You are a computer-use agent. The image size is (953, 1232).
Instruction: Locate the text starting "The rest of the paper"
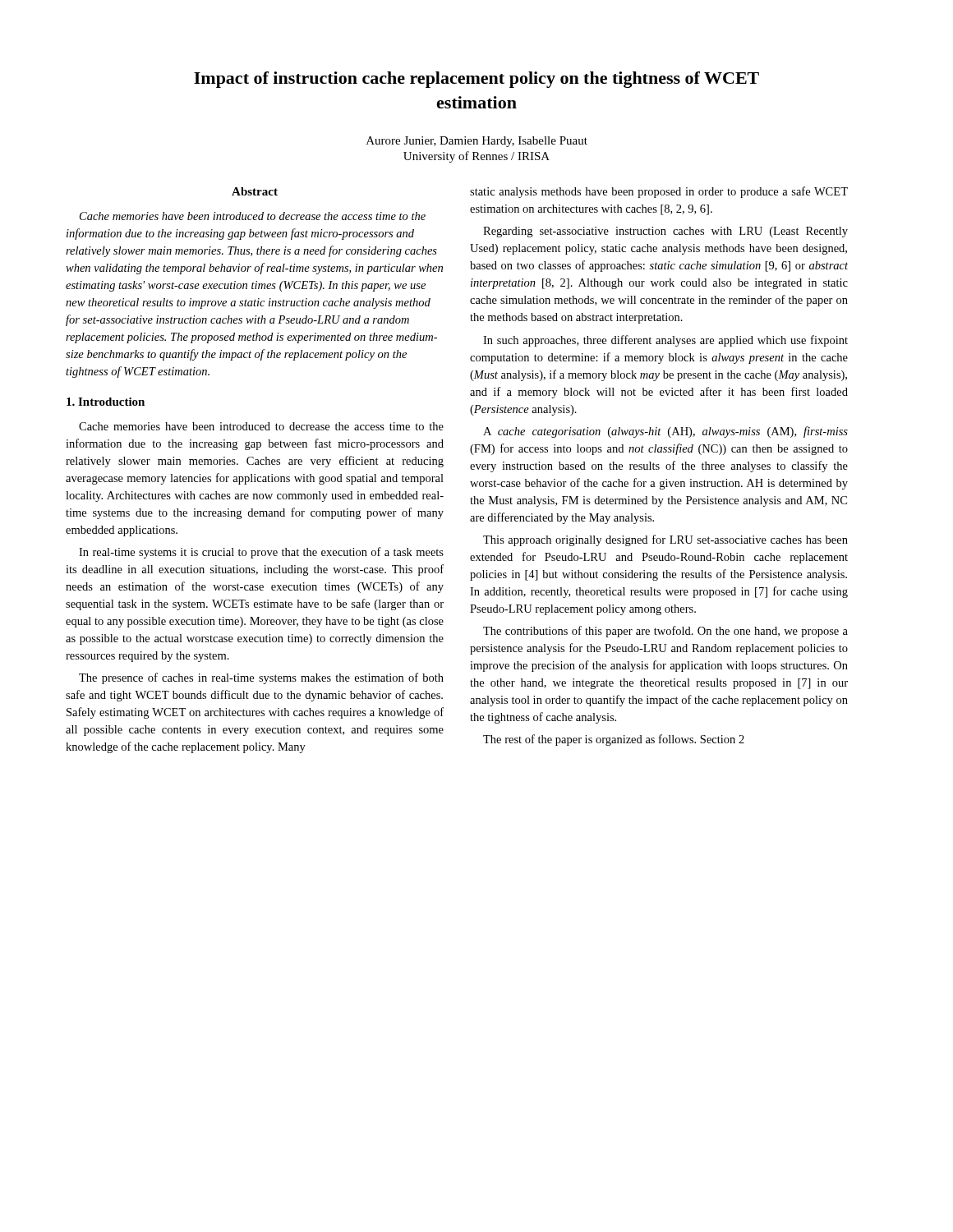point(614,739)
